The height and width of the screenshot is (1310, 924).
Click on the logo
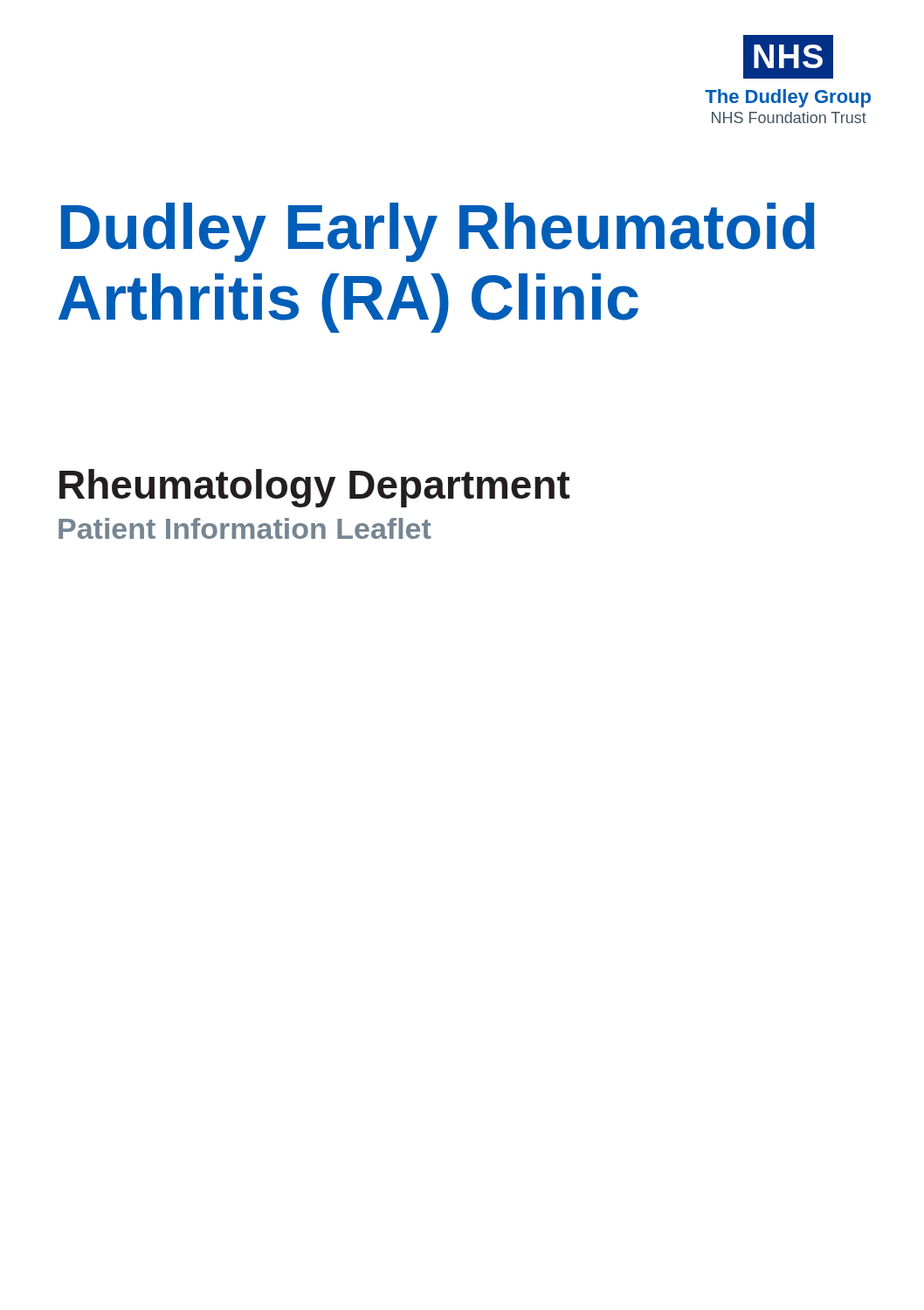(788, 81)
